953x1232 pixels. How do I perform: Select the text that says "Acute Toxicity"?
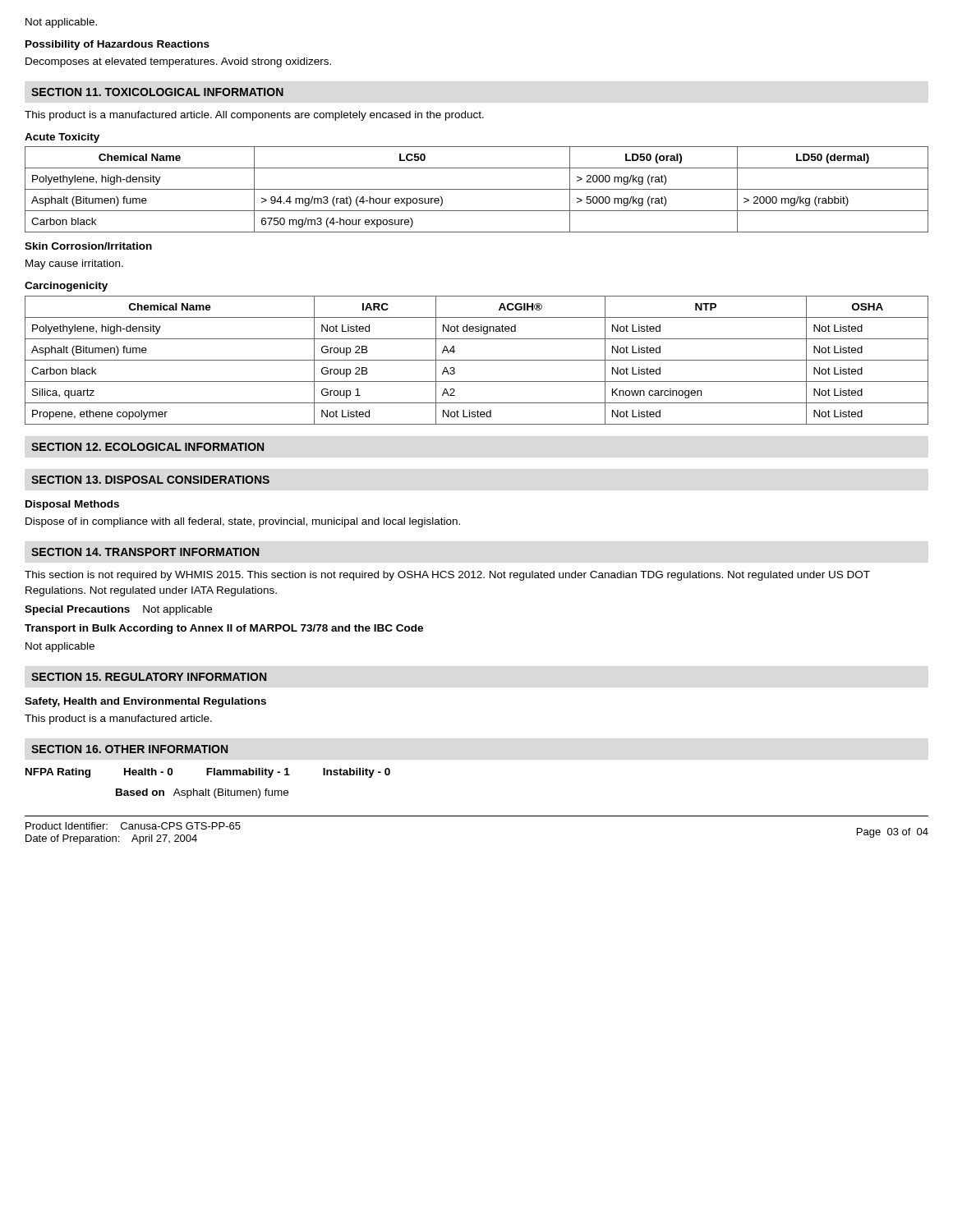tap(62, 136)
